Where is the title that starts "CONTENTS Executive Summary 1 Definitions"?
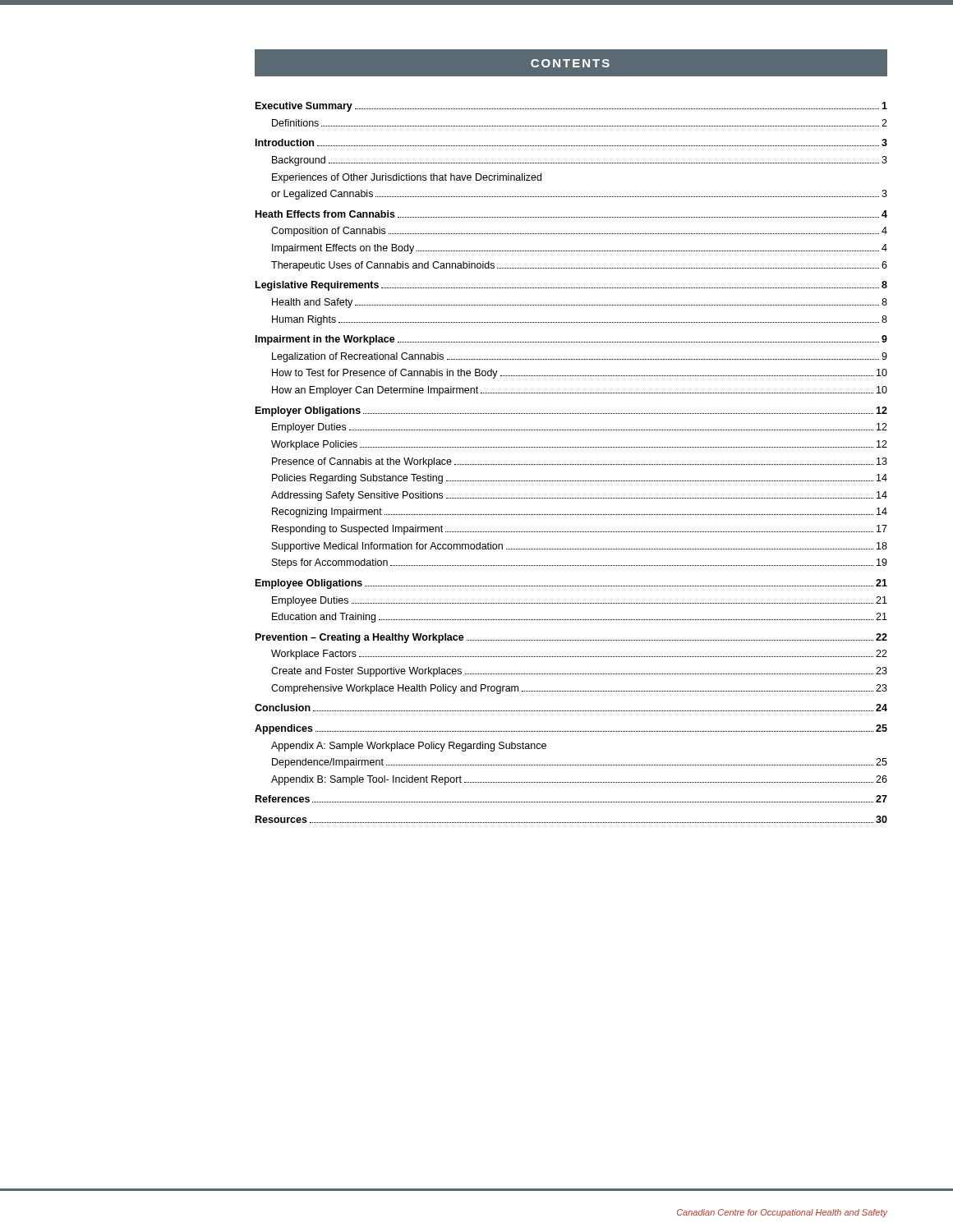This screenshot has width=953, height=1232. tap(571, 439)
